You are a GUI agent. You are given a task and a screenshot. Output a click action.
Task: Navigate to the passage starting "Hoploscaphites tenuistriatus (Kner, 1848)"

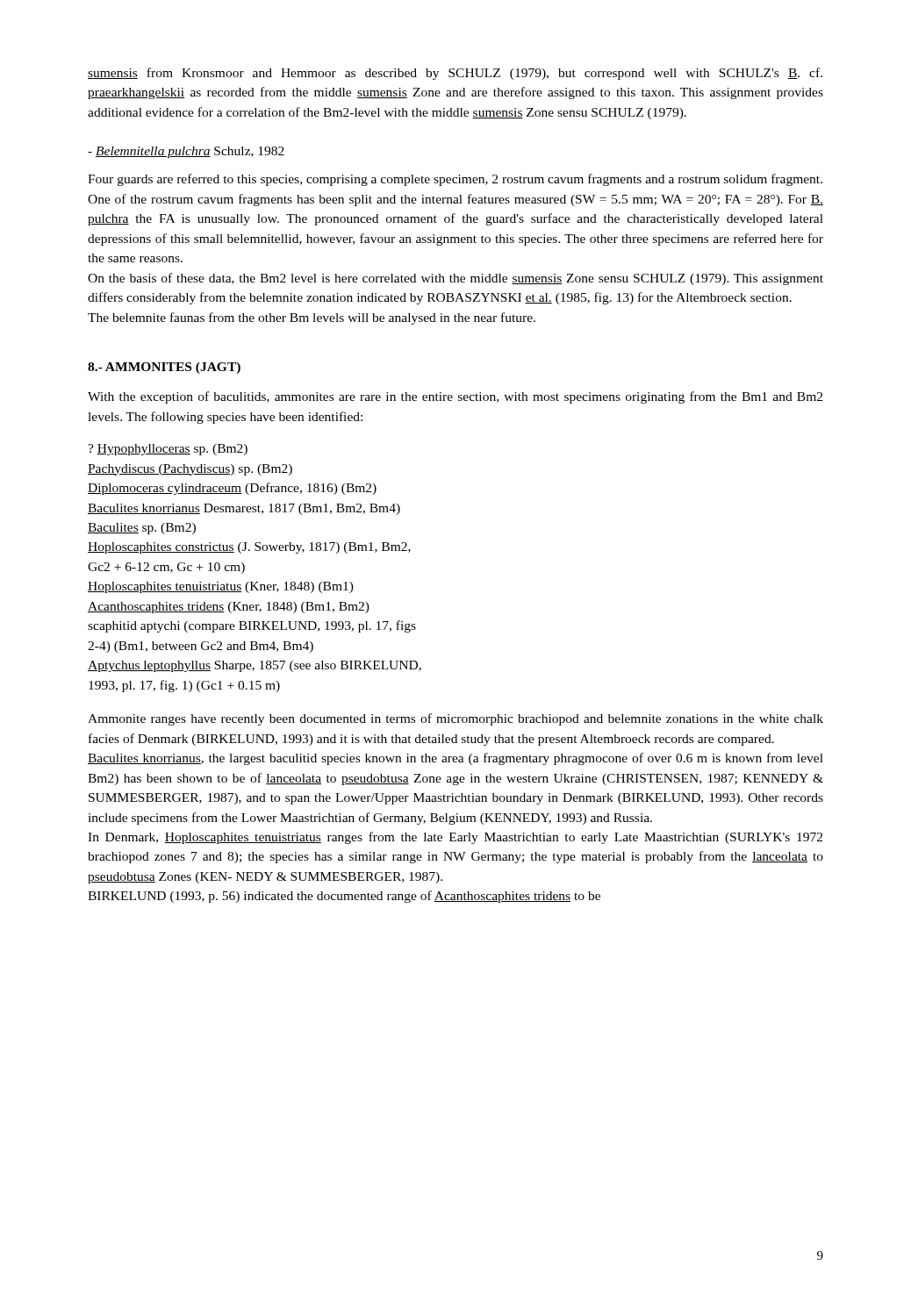click(221, 586)
